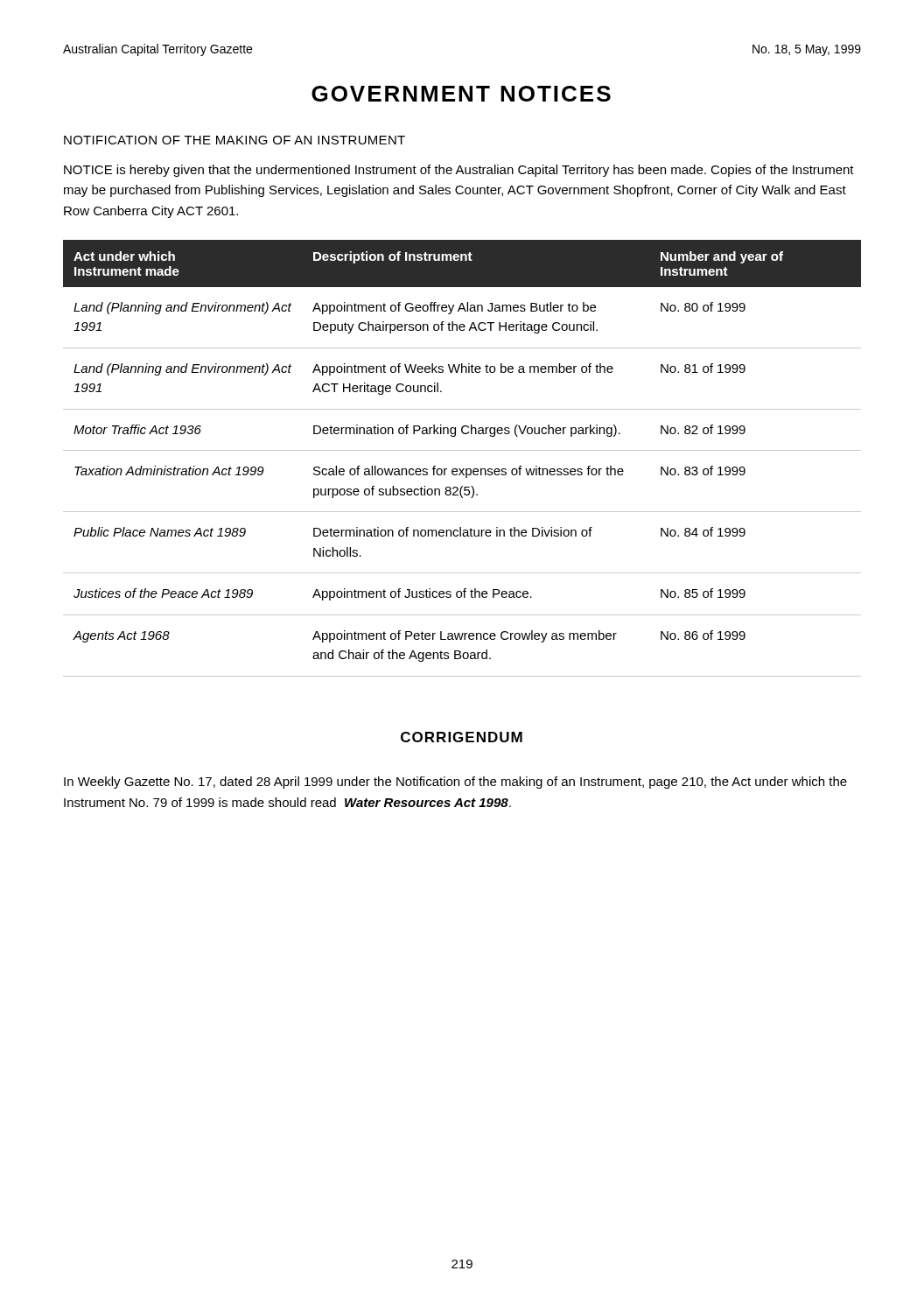Navigate to the region starting "NOTICE is hereby given"
924x1313 pixels.
coord(458,190)
